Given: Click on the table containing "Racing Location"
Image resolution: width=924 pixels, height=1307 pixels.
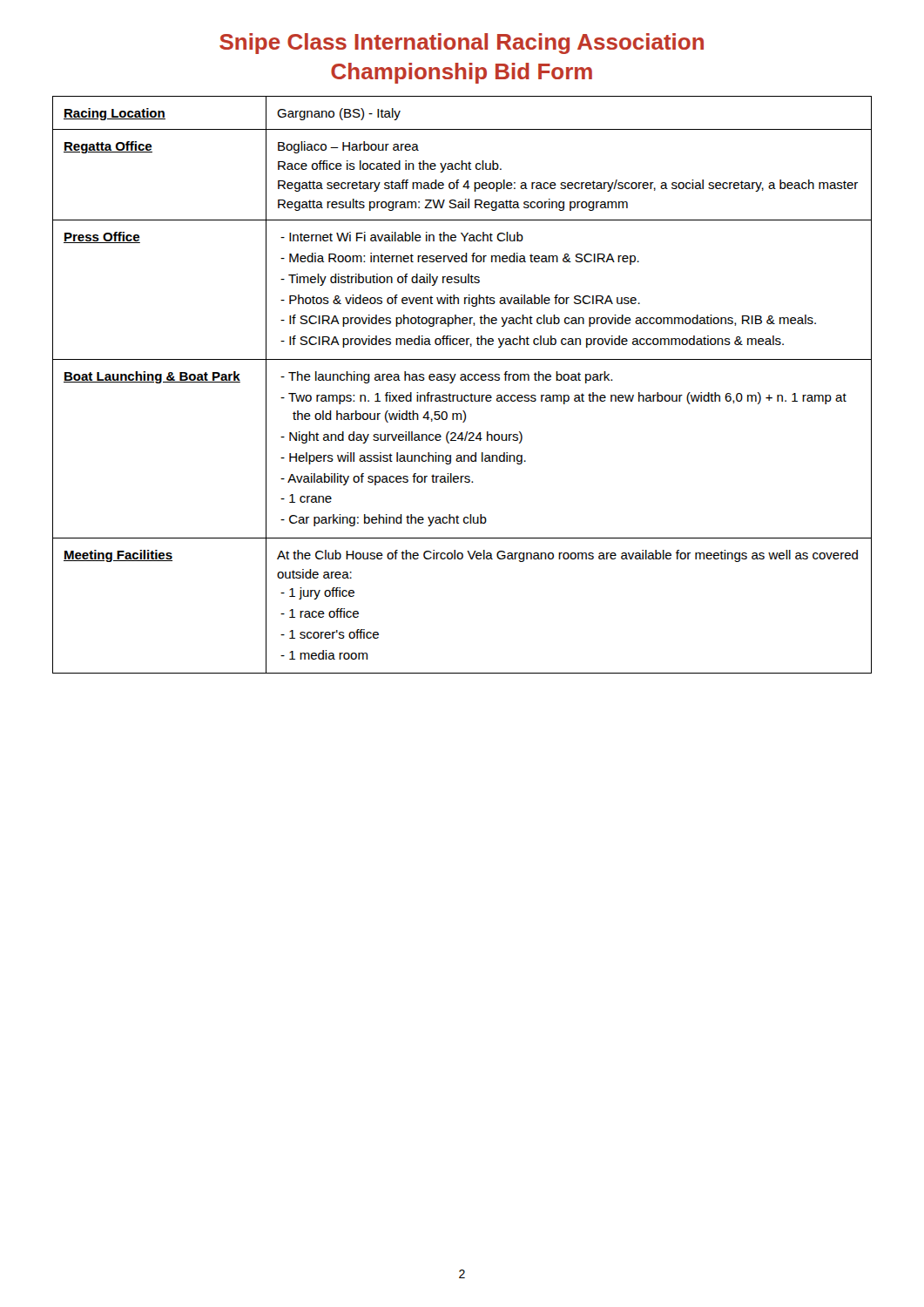Looking at the screenshot, I should coord(462,385).
